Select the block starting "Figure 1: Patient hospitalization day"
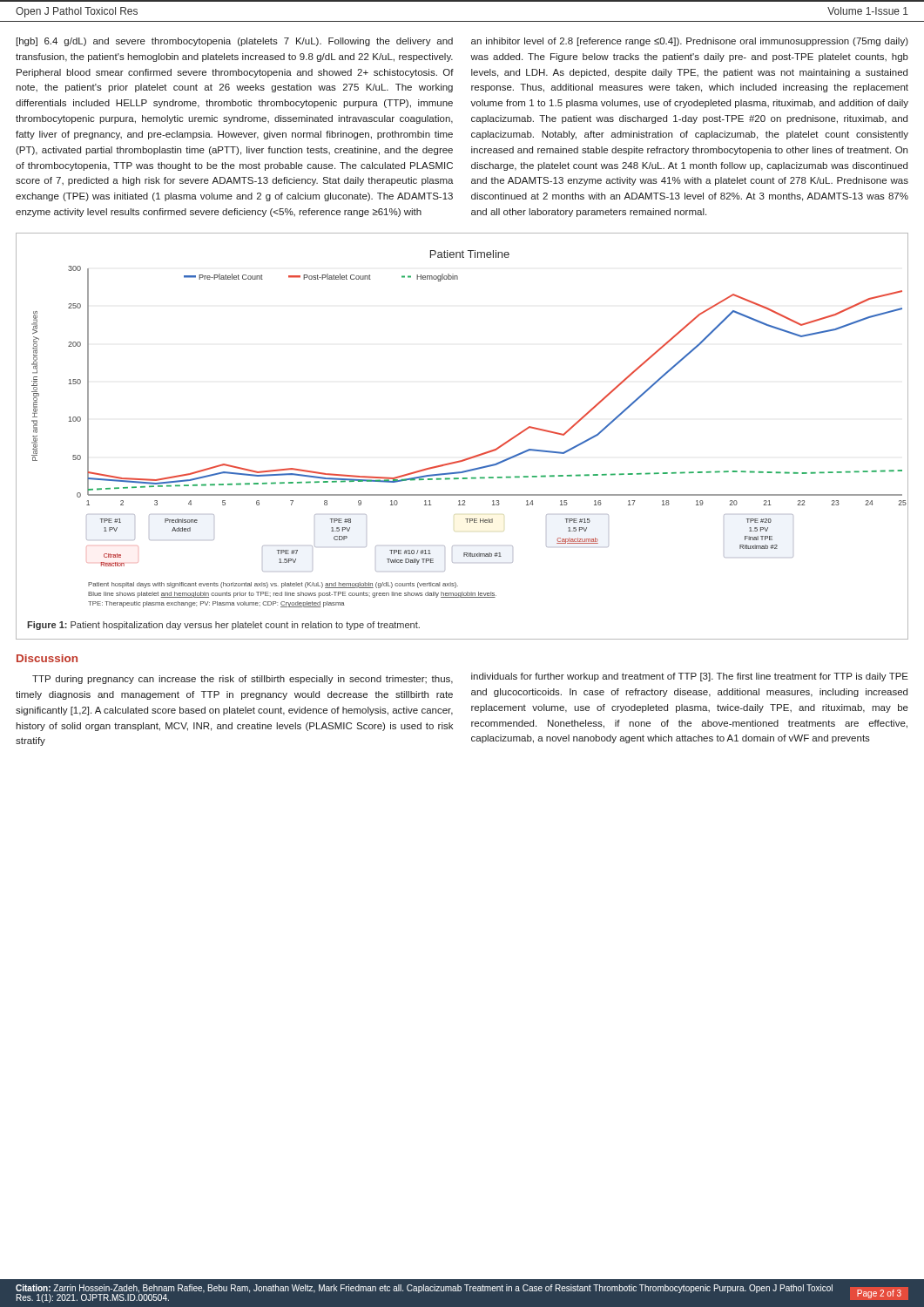 click(224, 624)
